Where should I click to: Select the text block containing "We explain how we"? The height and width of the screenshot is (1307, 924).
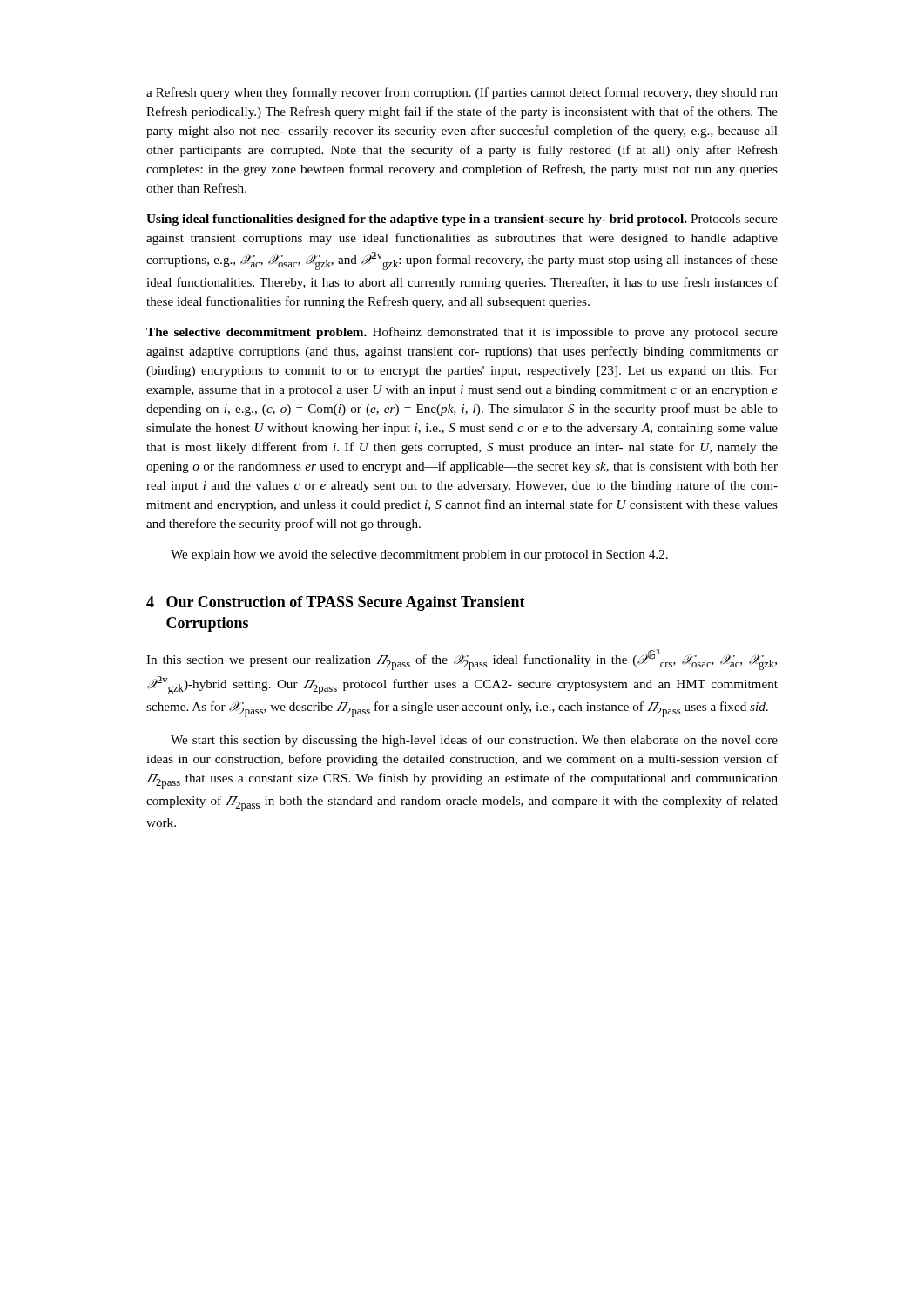[462, 554]
